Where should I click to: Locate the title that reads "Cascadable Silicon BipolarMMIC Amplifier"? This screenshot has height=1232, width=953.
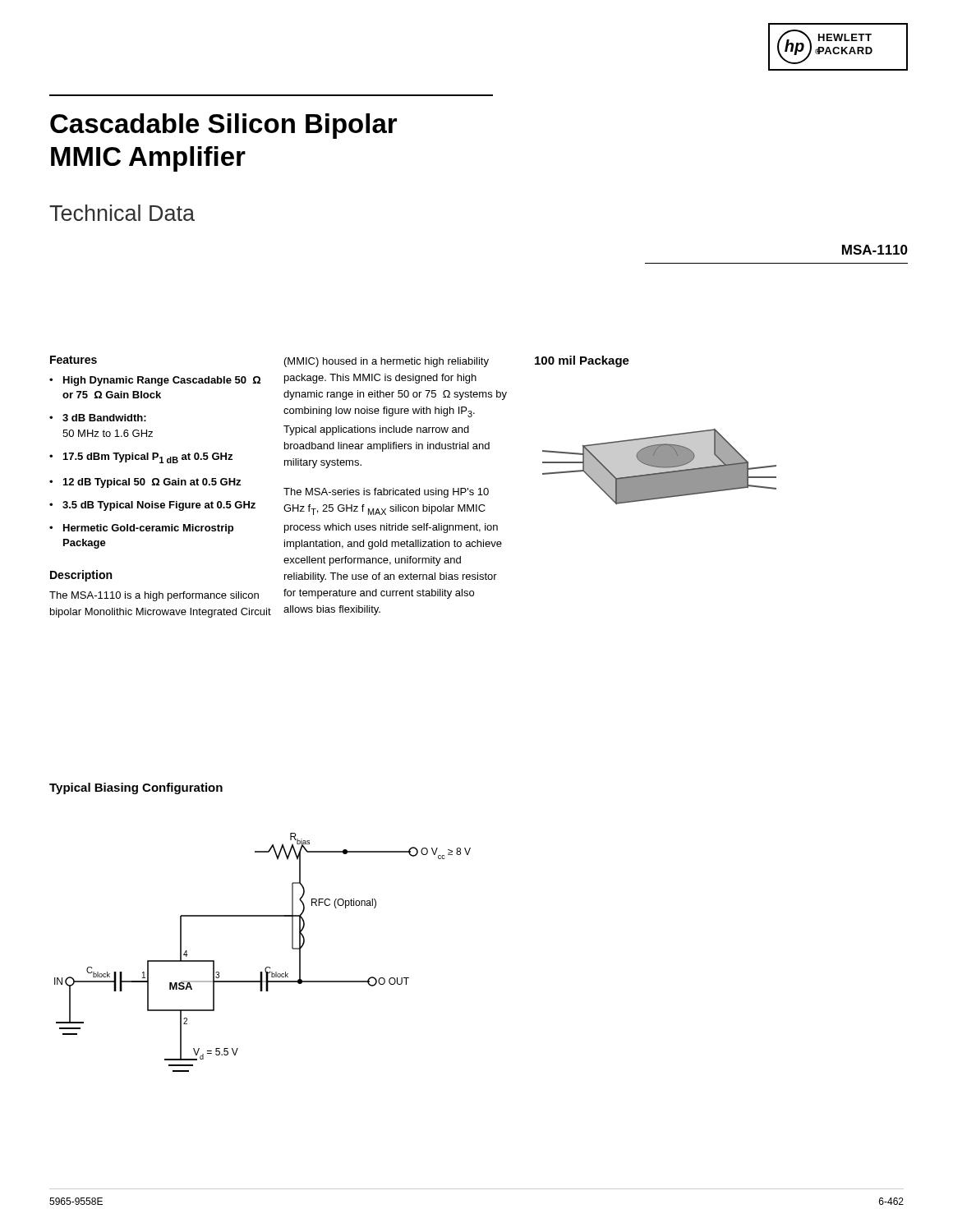[x=271, y=134]
